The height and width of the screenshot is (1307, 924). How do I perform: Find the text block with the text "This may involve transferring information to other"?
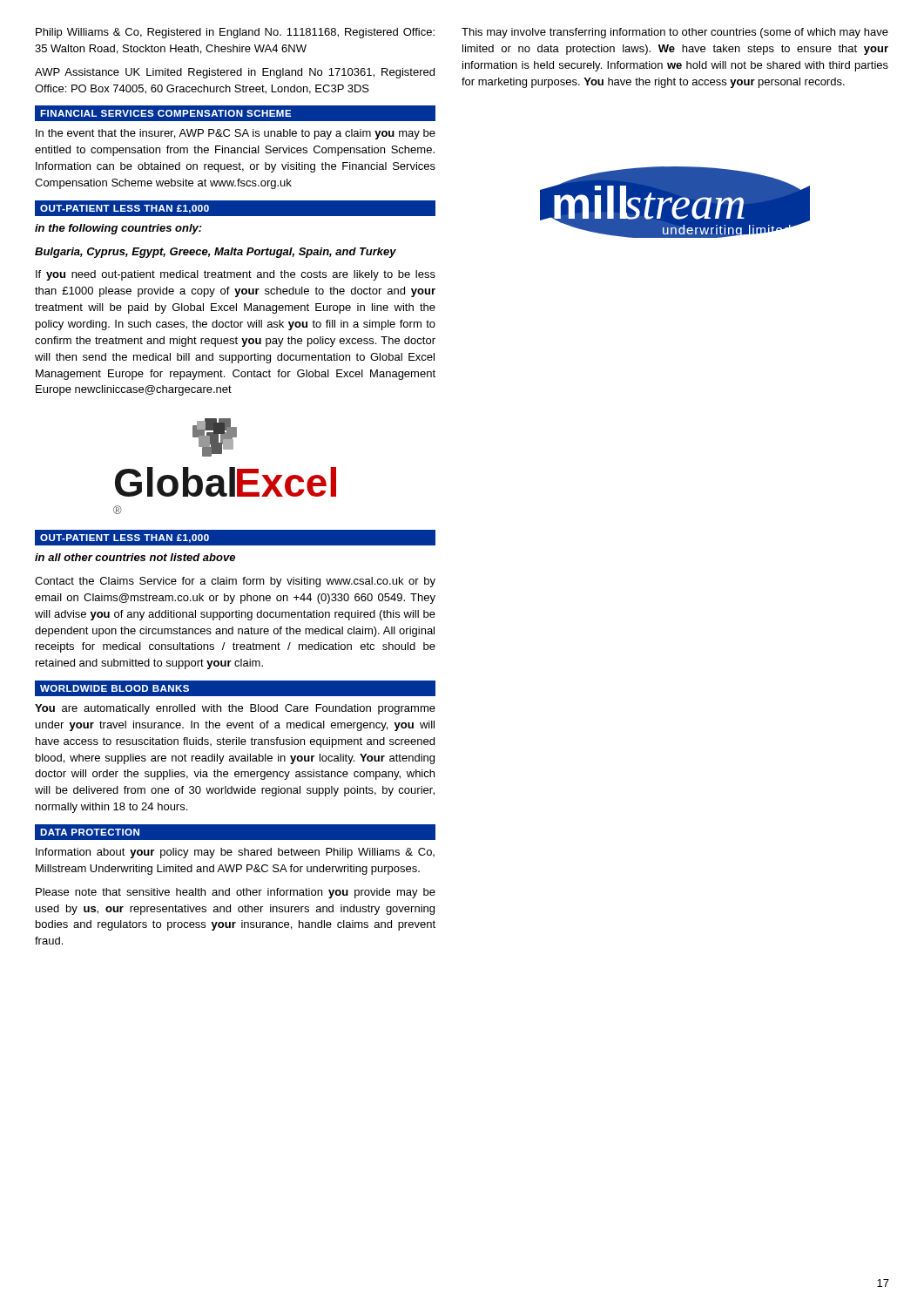coord(675,57)
